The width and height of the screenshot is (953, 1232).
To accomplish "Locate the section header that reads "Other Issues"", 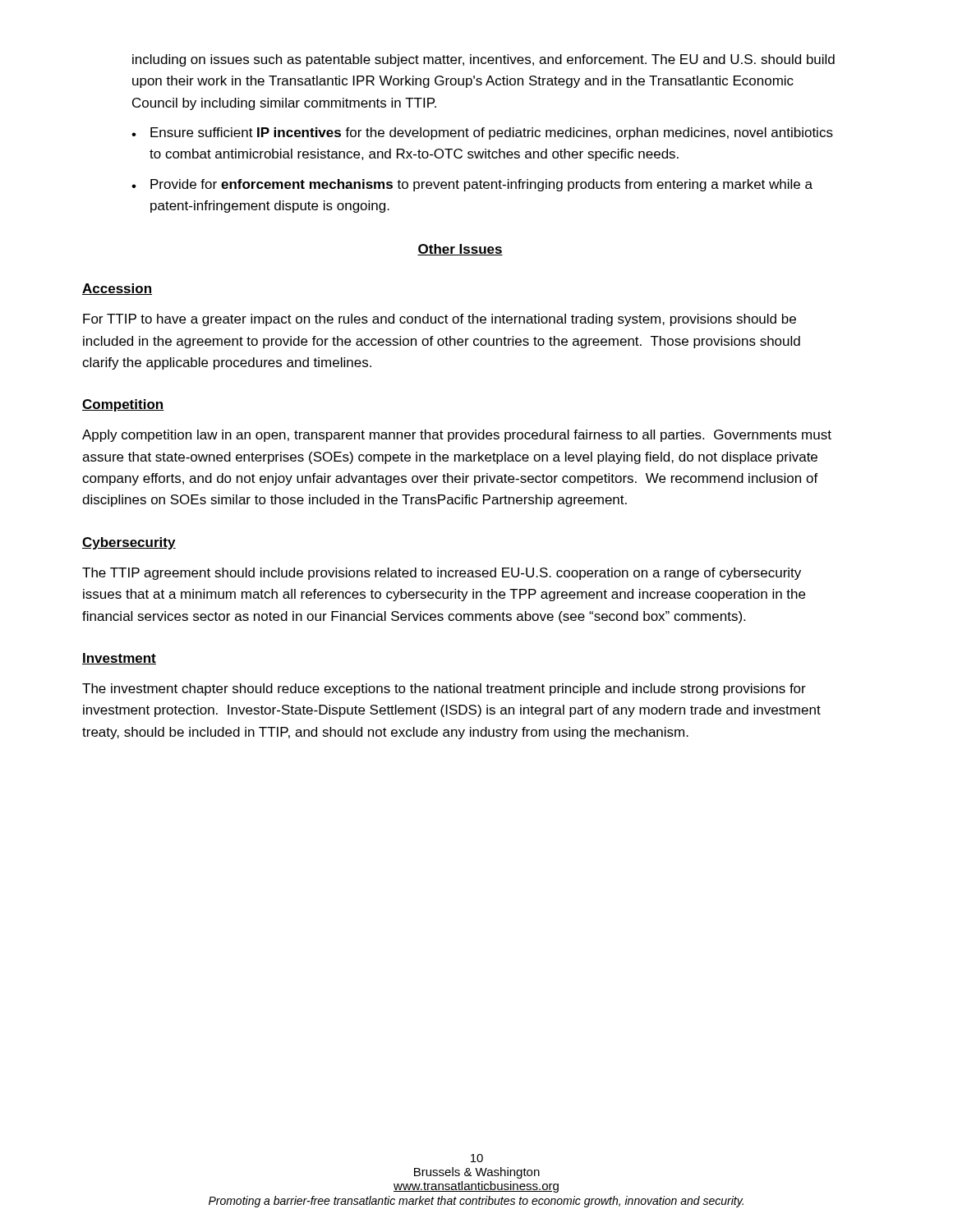I will coord(460,250).
